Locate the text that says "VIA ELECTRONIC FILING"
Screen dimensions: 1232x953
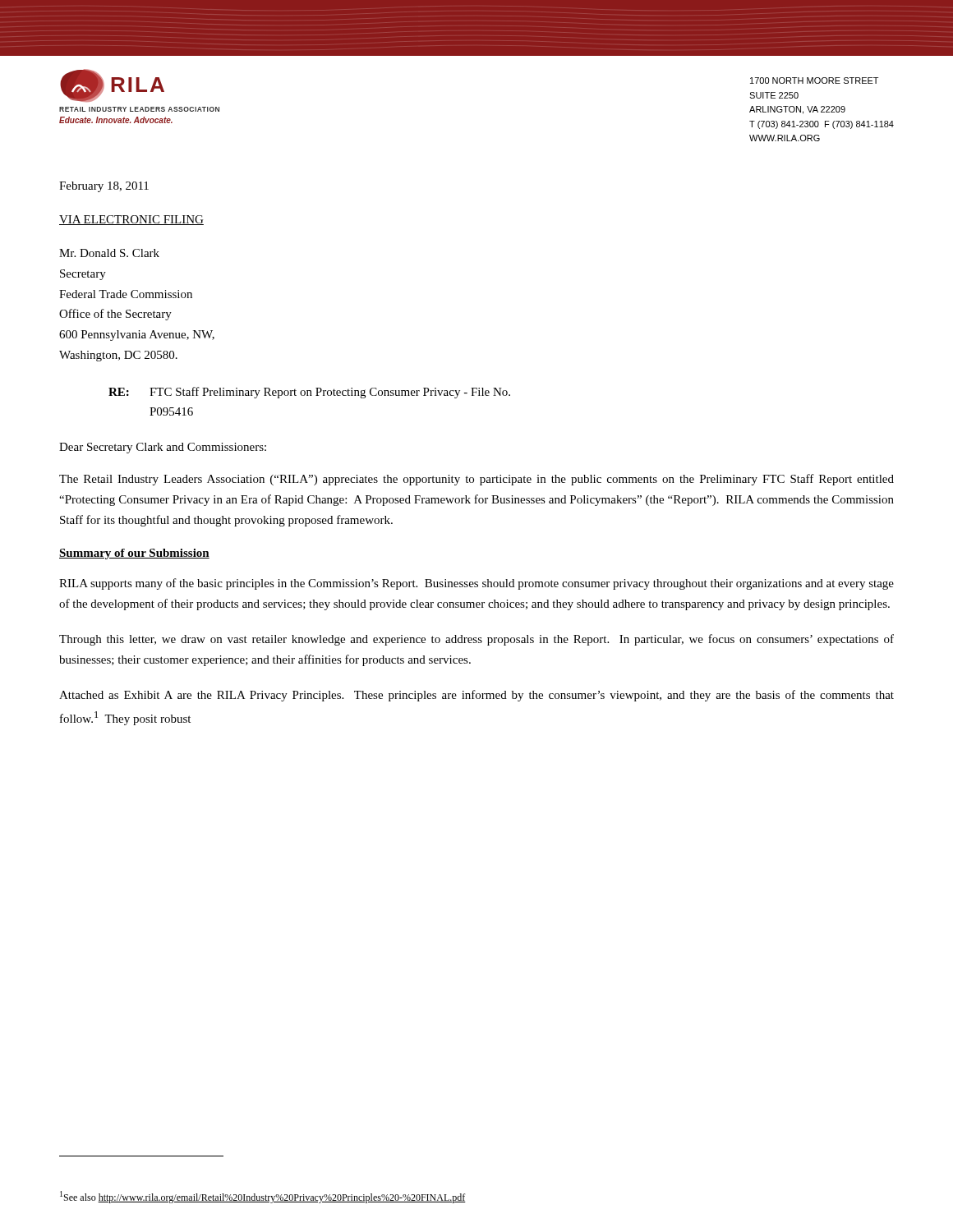pos(131,219)
